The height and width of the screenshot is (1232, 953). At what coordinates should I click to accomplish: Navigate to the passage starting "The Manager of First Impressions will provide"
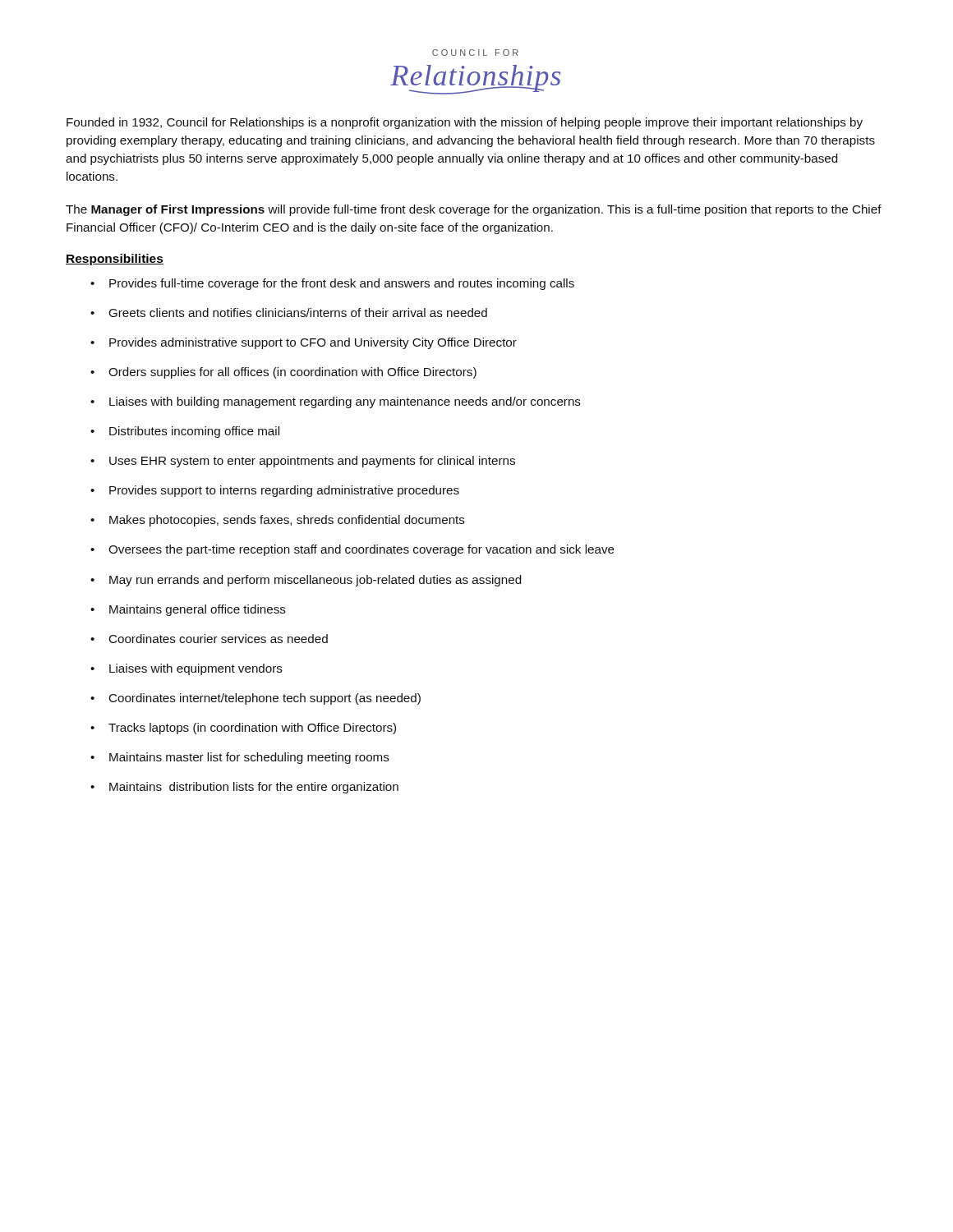coord(473,218)
